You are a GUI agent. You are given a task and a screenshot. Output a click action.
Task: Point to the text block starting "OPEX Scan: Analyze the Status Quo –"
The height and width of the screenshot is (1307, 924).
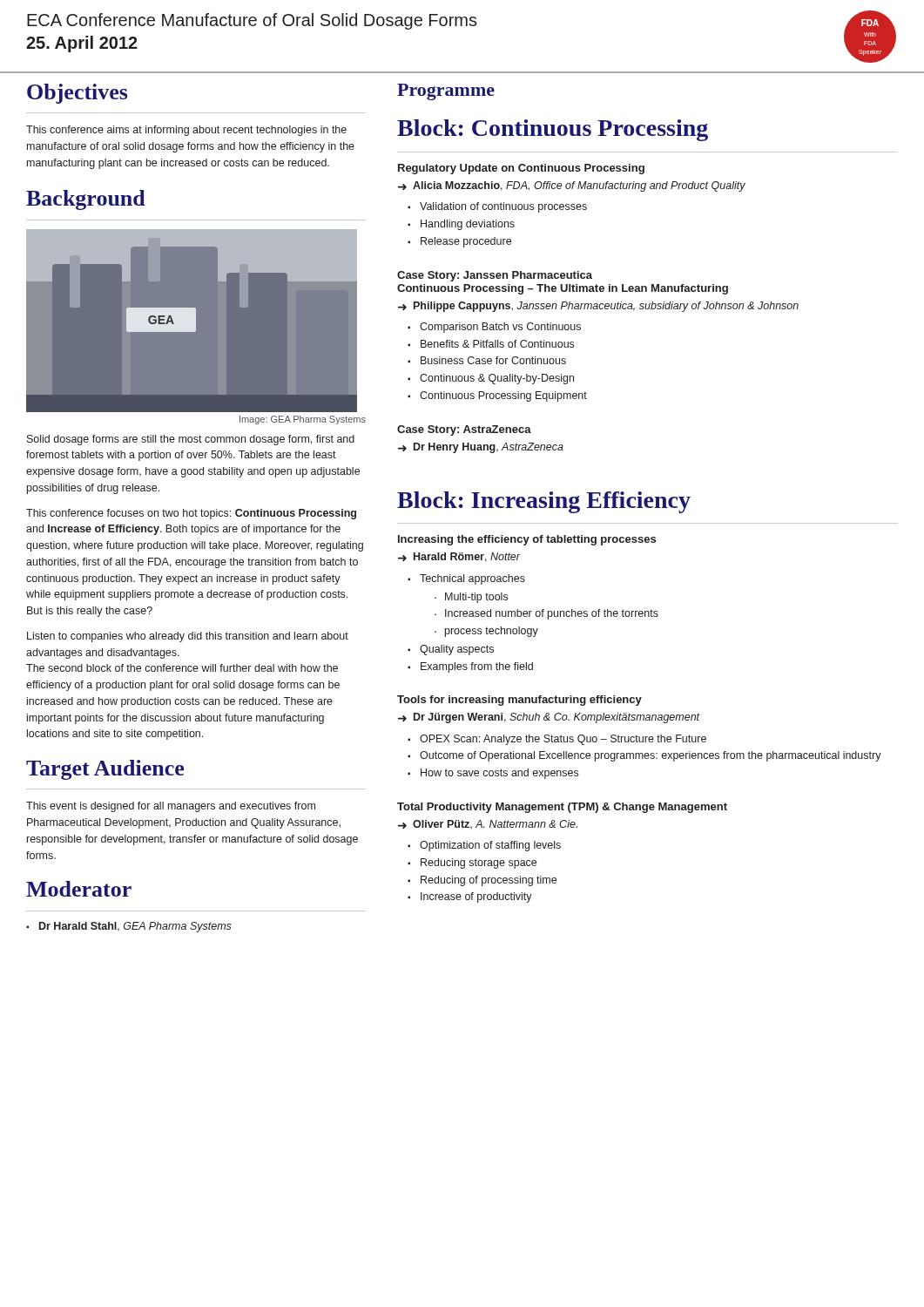coord(563,739)
